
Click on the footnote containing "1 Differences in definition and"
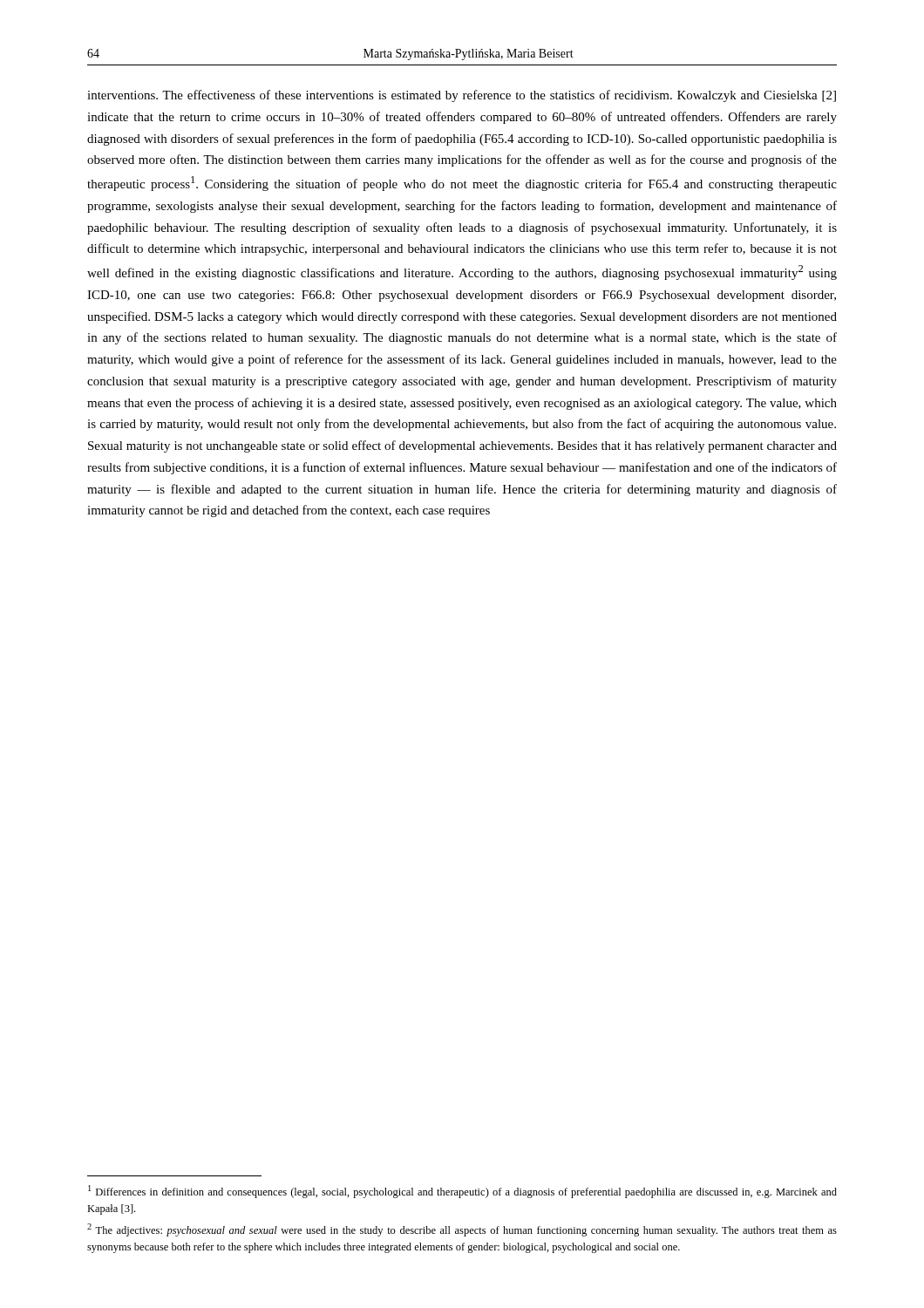tap(462, 1199)
